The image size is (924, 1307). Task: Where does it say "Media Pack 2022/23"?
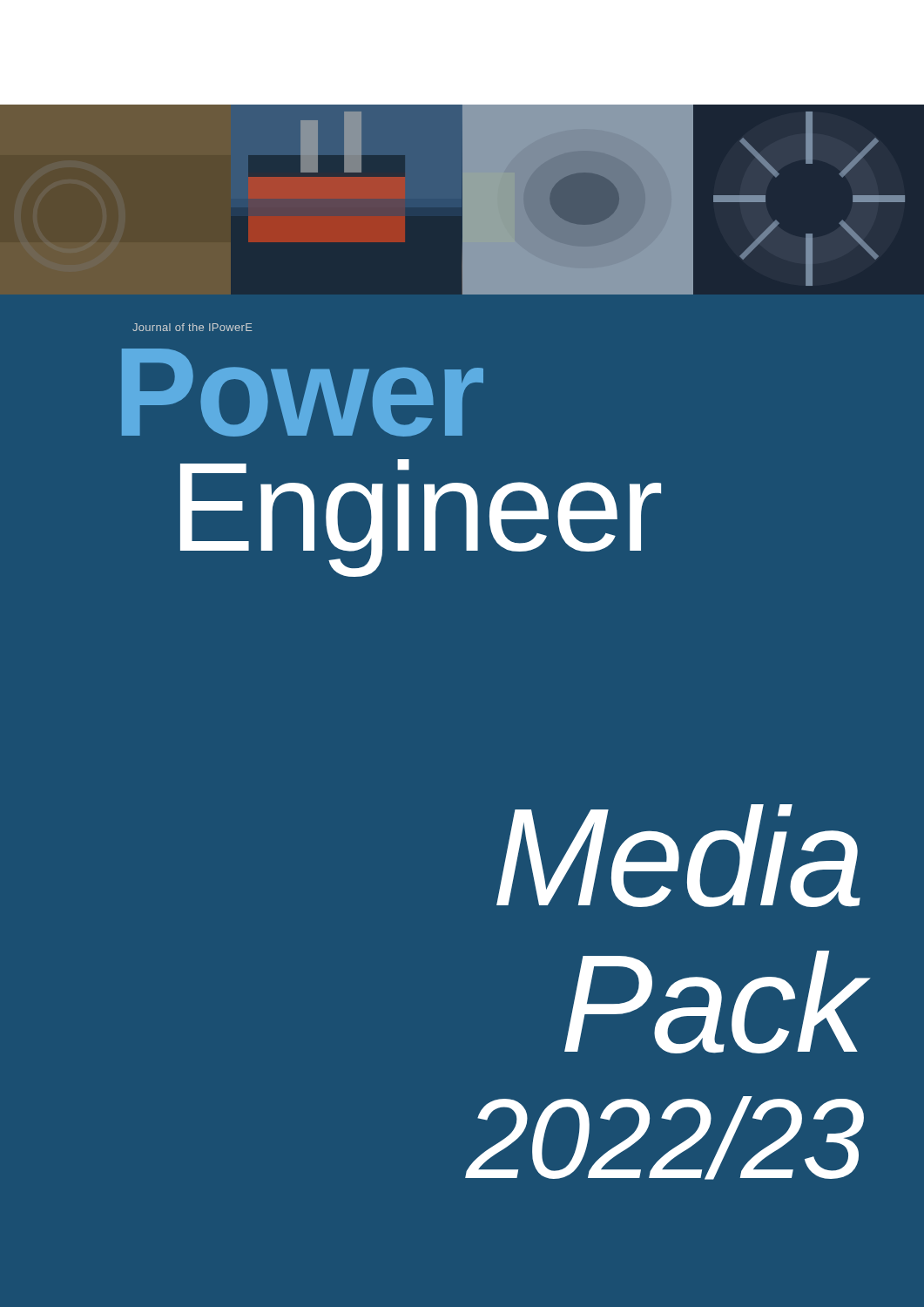coord(678,856)
